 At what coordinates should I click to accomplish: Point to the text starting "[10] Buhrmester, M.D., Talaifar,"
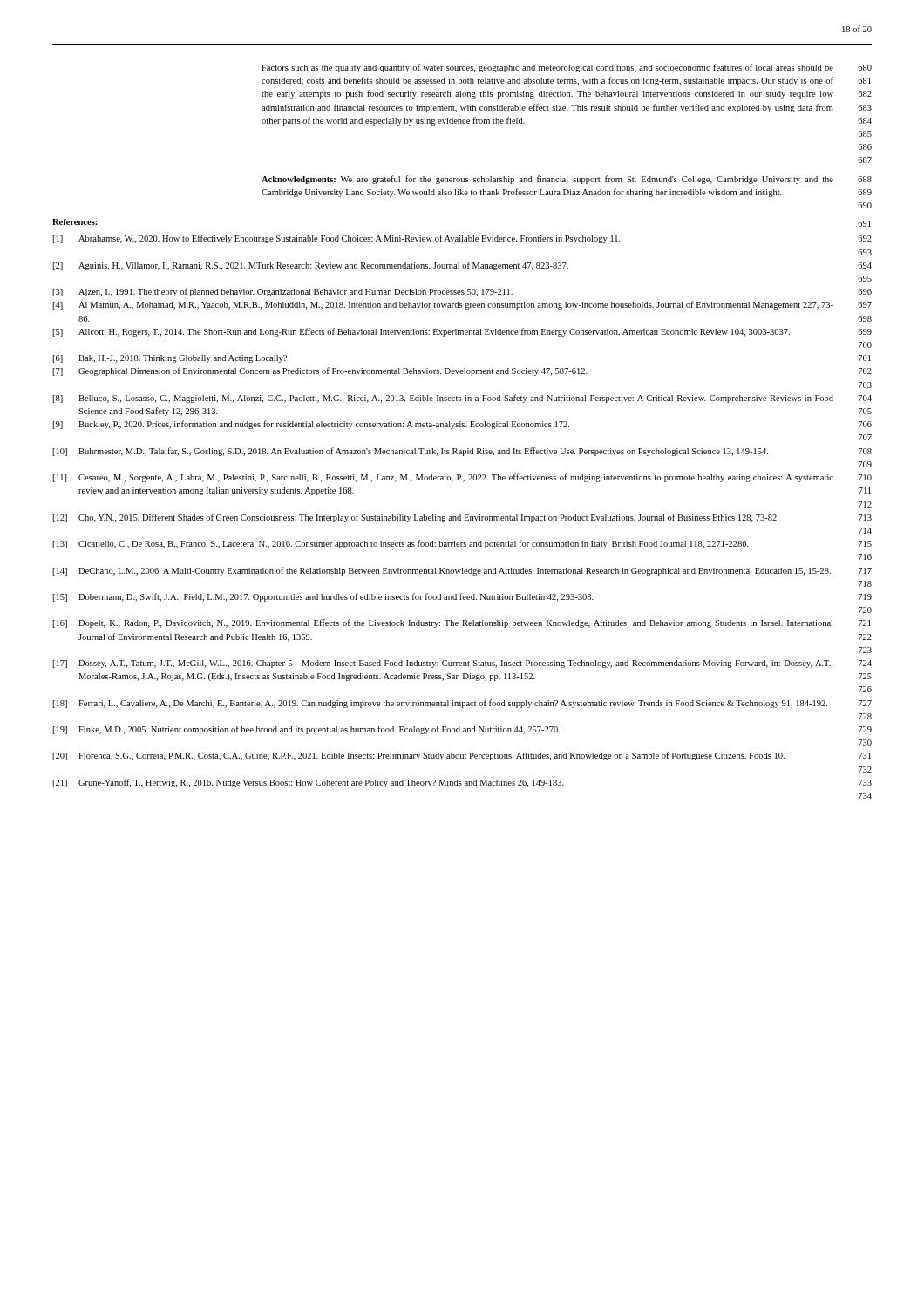tap(462, 458)
